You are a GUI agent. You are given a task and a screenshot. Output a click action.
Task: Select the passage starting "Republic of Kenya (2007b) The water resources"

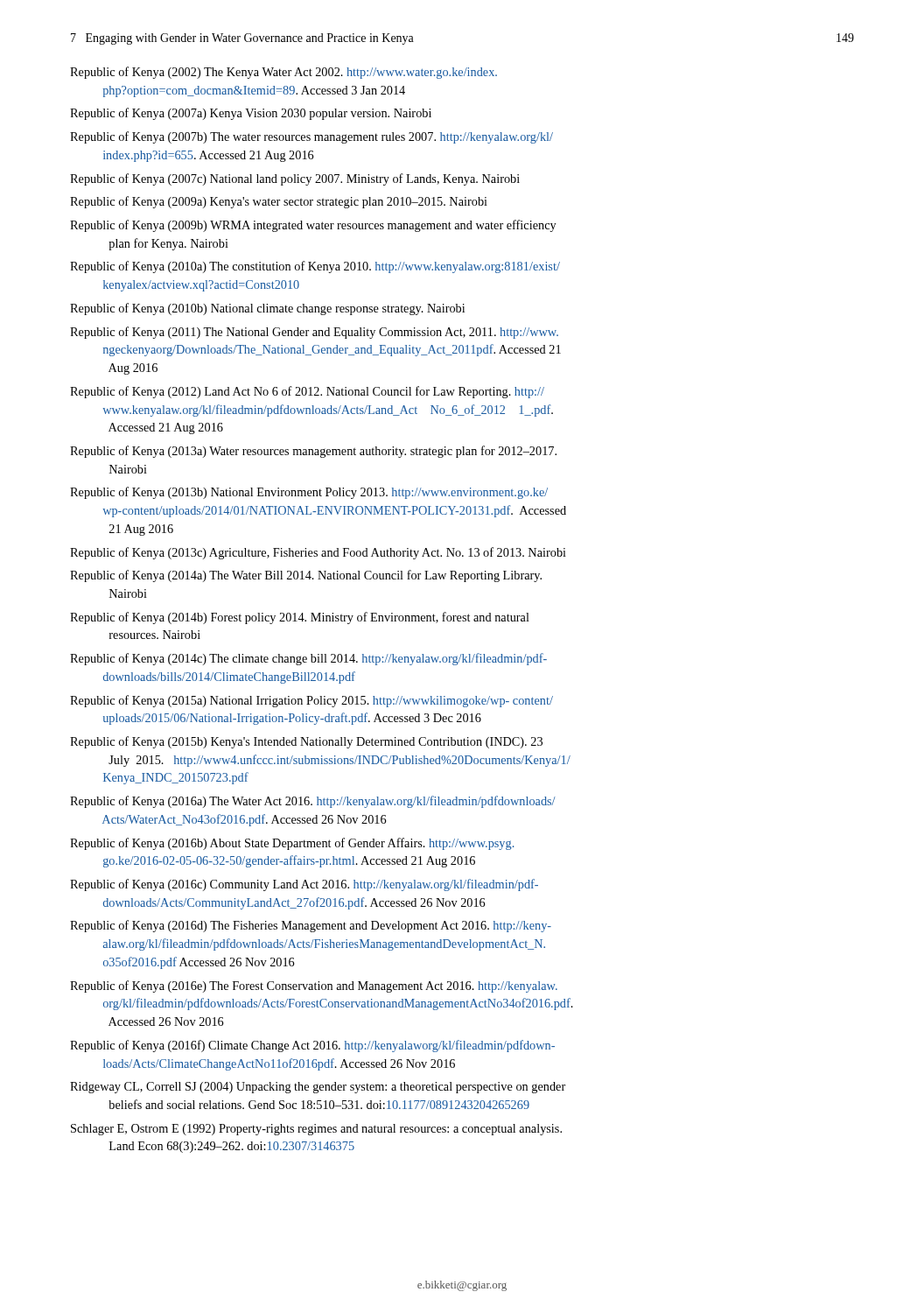[312, 146]
